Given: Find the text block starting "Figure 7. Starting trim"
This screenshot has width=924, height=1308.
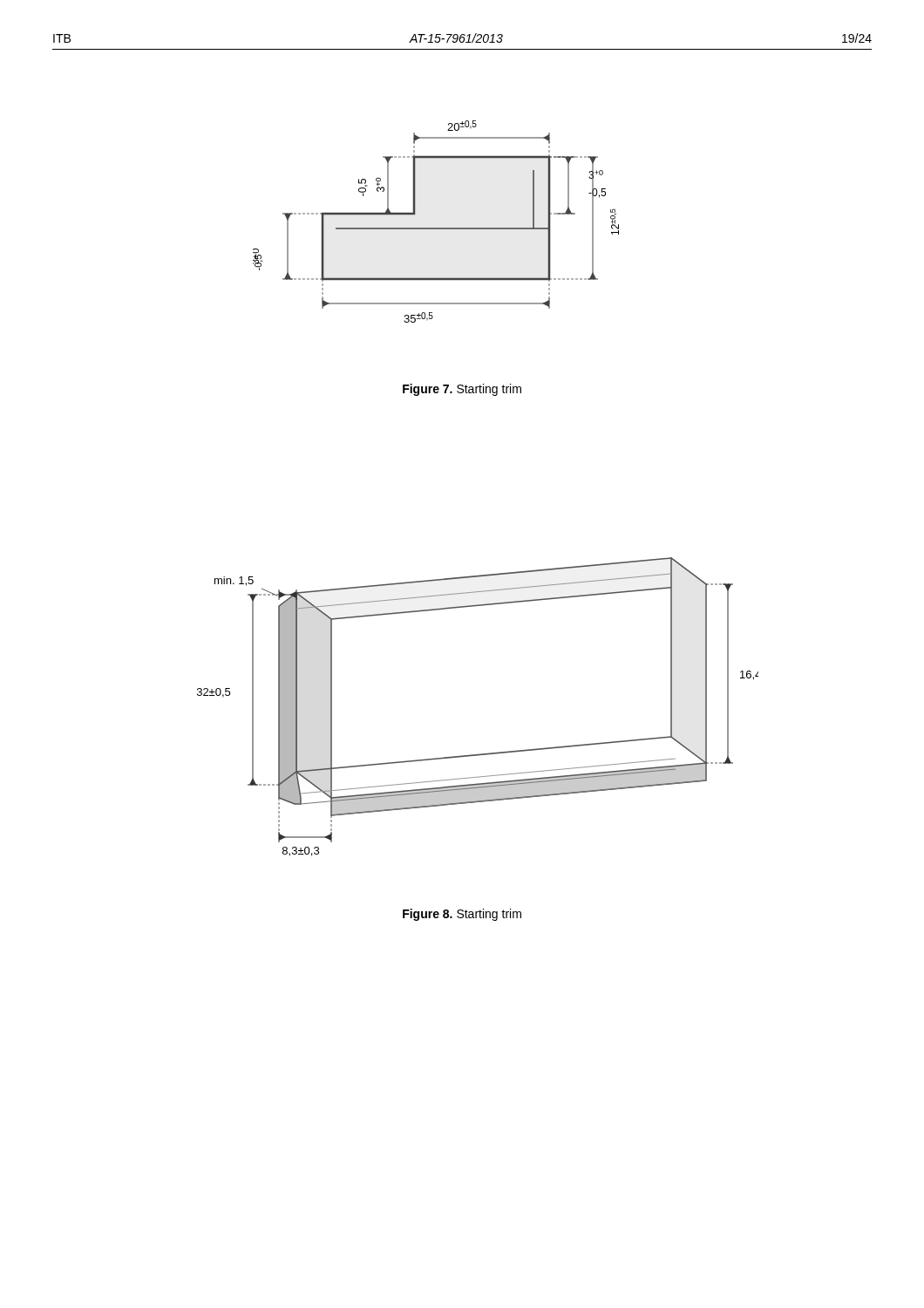Looking at the screenshot, I should [462, 389].
